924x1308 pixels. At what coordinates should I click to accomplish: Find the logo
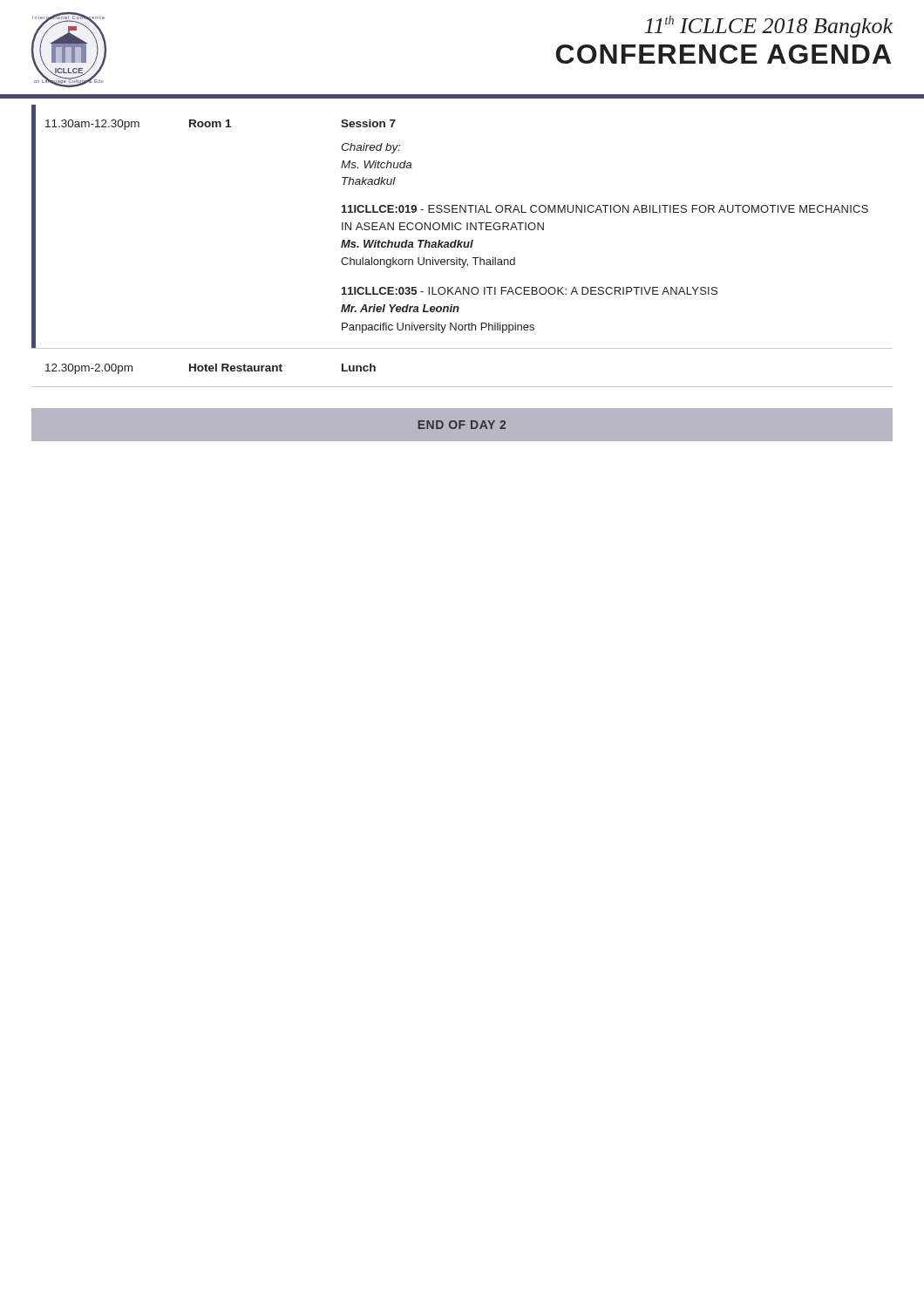(x=69, y=51)
